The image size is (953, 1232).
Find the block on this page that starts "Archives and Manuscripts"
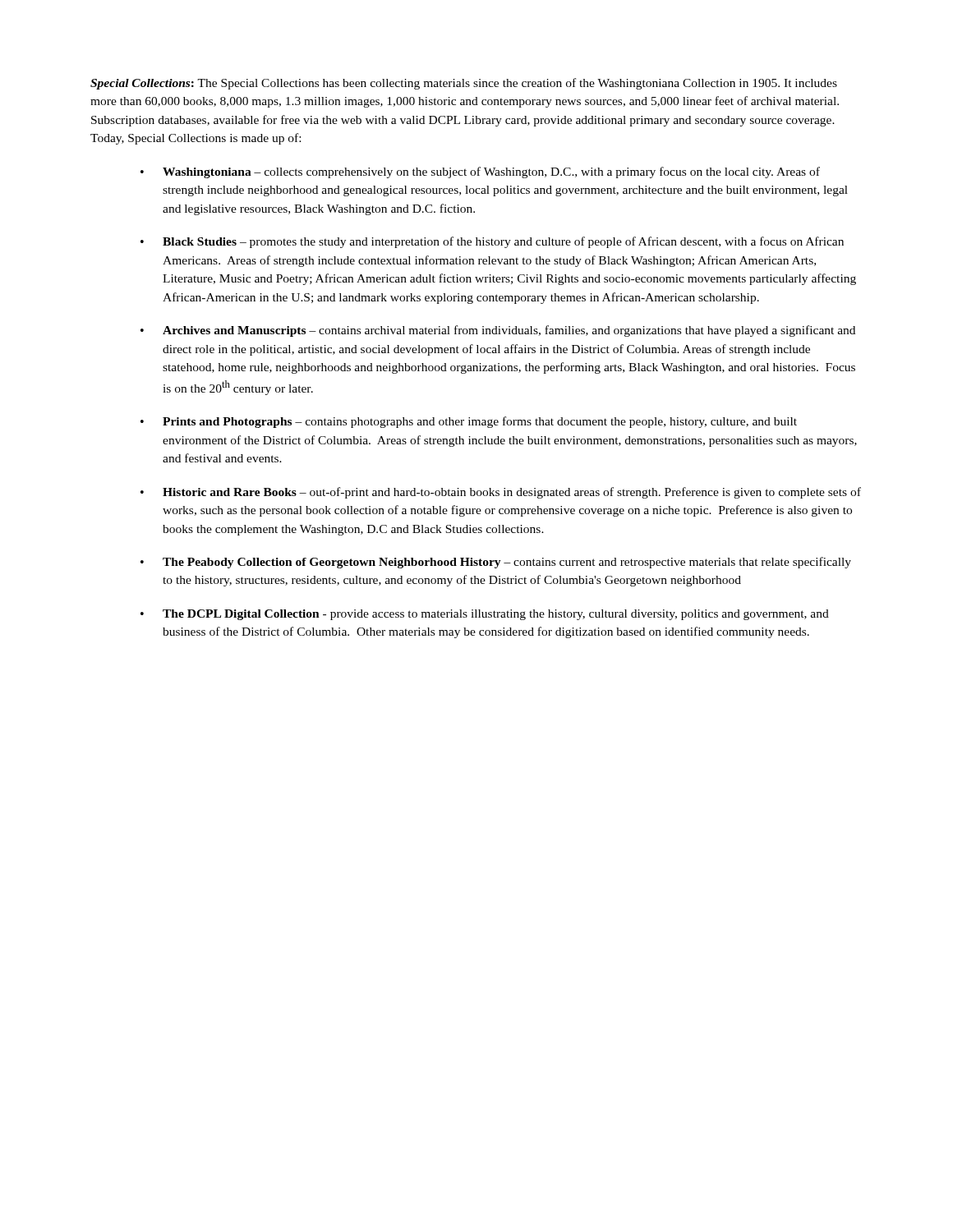pyautogui.click(x=509, y=359)
